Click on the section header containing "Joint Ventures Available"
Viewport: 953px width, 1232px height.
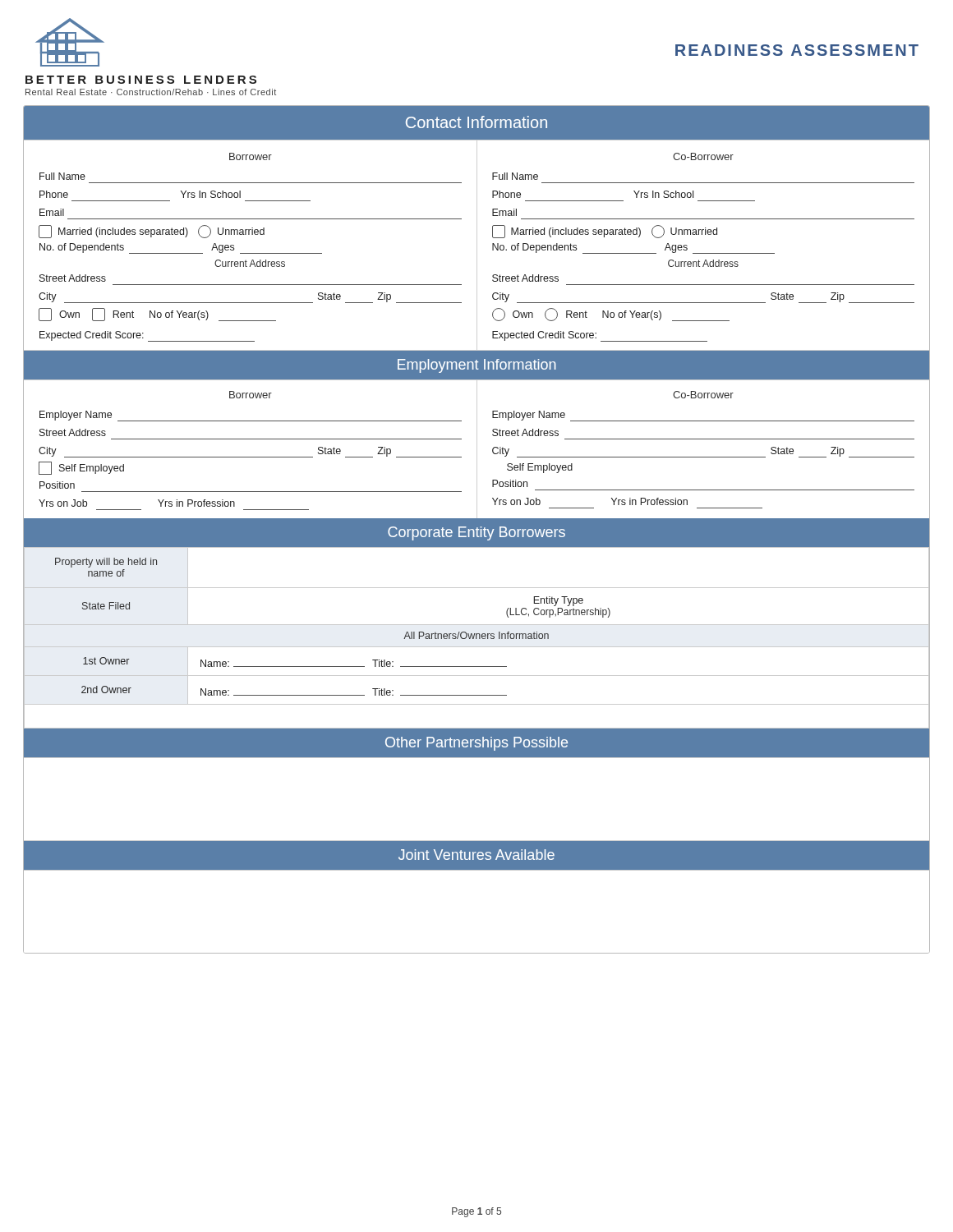[x=476, y=855]
